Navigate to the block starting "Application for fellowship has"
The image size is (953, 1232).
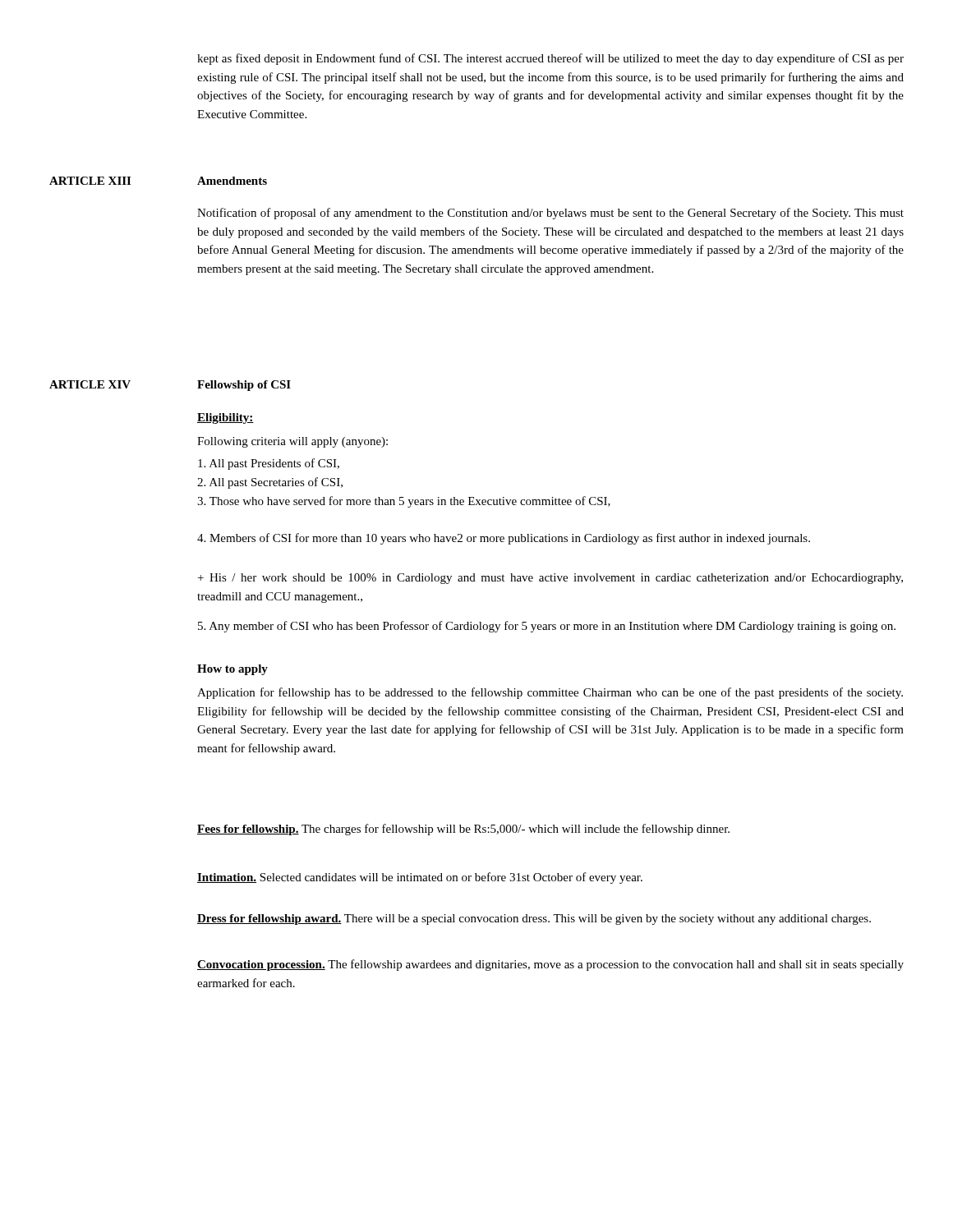point(550,720)
